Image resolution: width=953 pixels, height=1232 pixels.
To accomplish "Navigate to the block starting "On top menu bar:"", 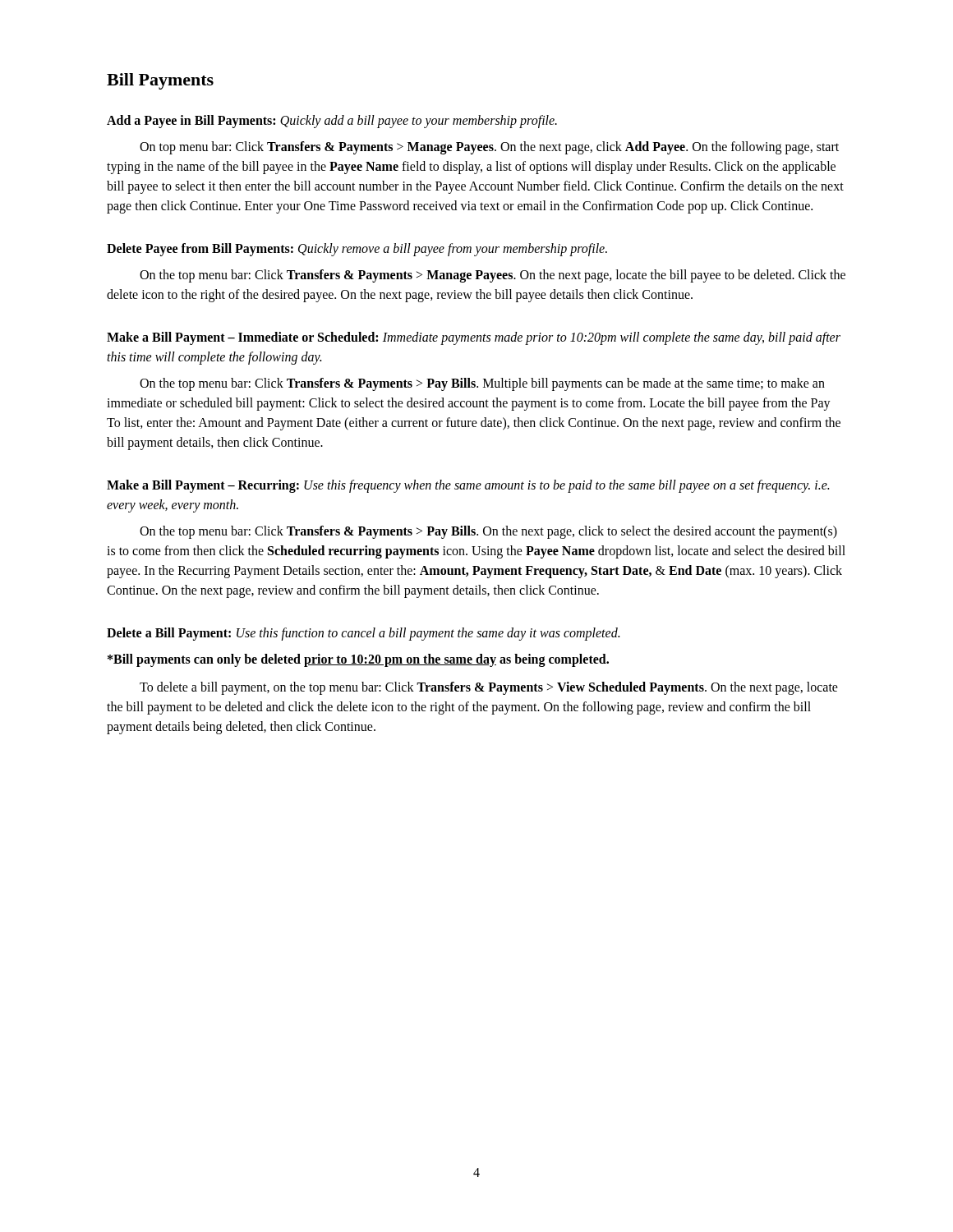I will coord(476,177).
